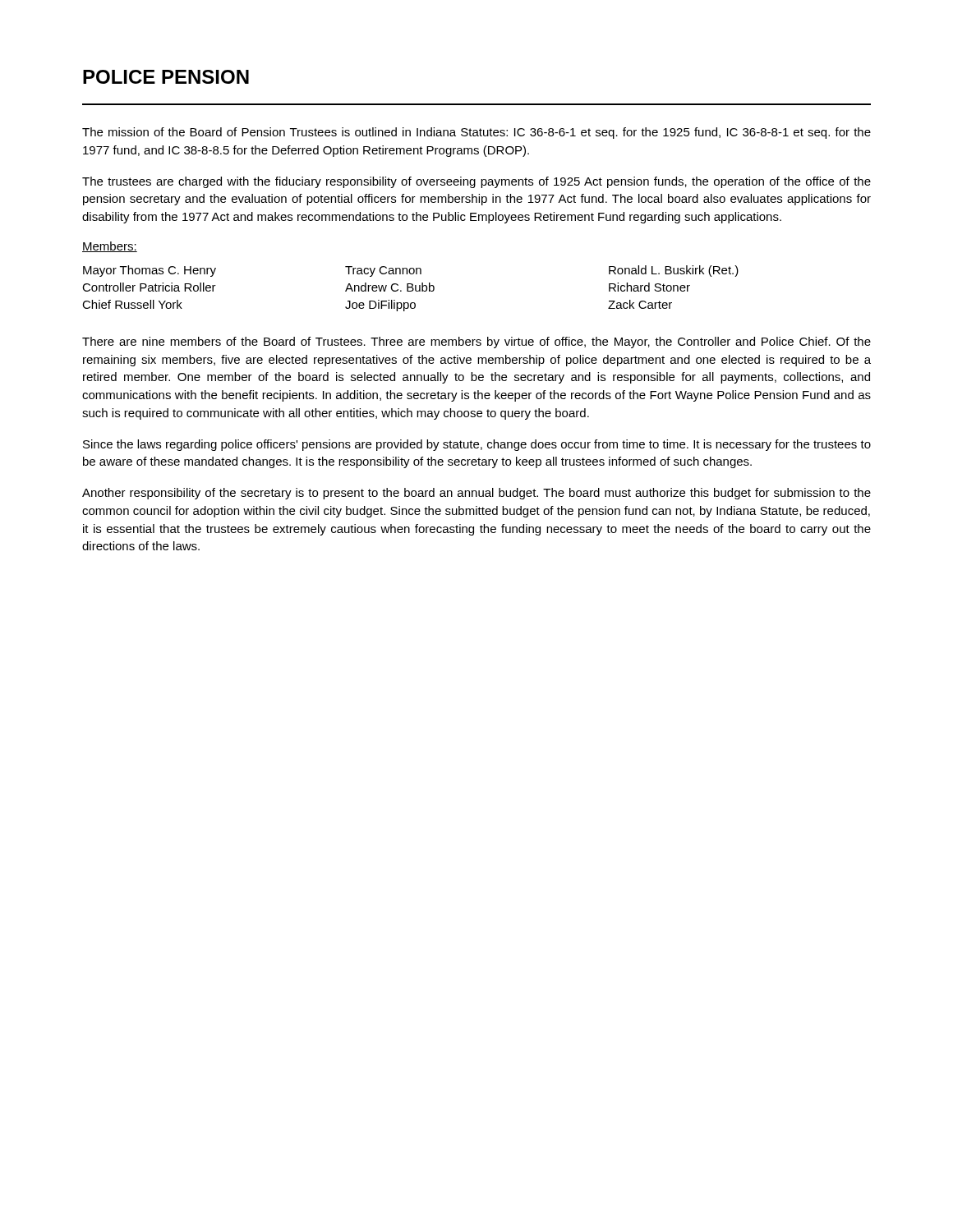Locate the passage starting "The trustees are charged"

[x=476, y=199]
